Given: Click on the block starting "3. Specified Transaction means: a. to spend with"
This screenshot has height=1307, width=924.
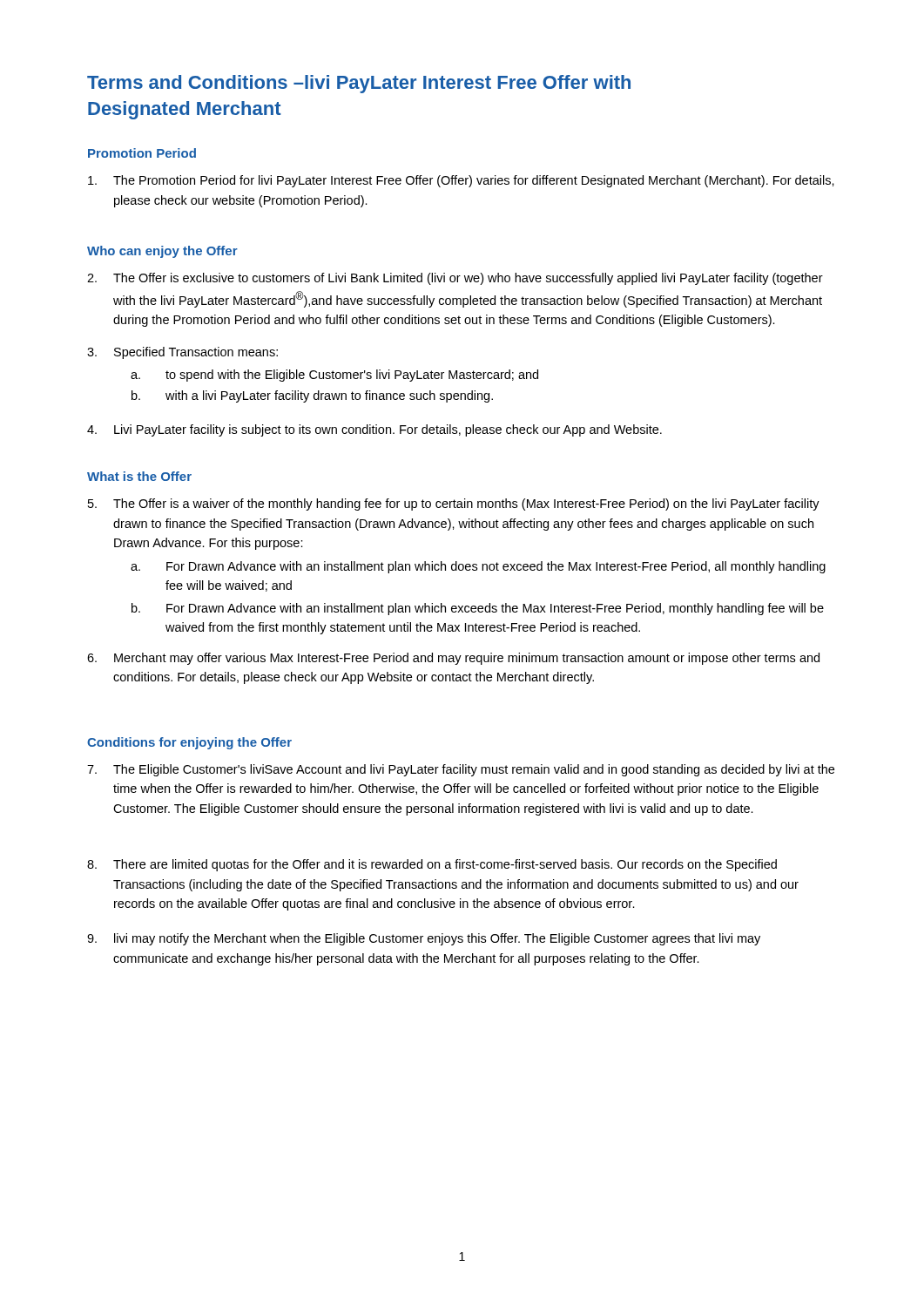Looking at the screenshot, I should pyautogui.click(x=462, y=375).
